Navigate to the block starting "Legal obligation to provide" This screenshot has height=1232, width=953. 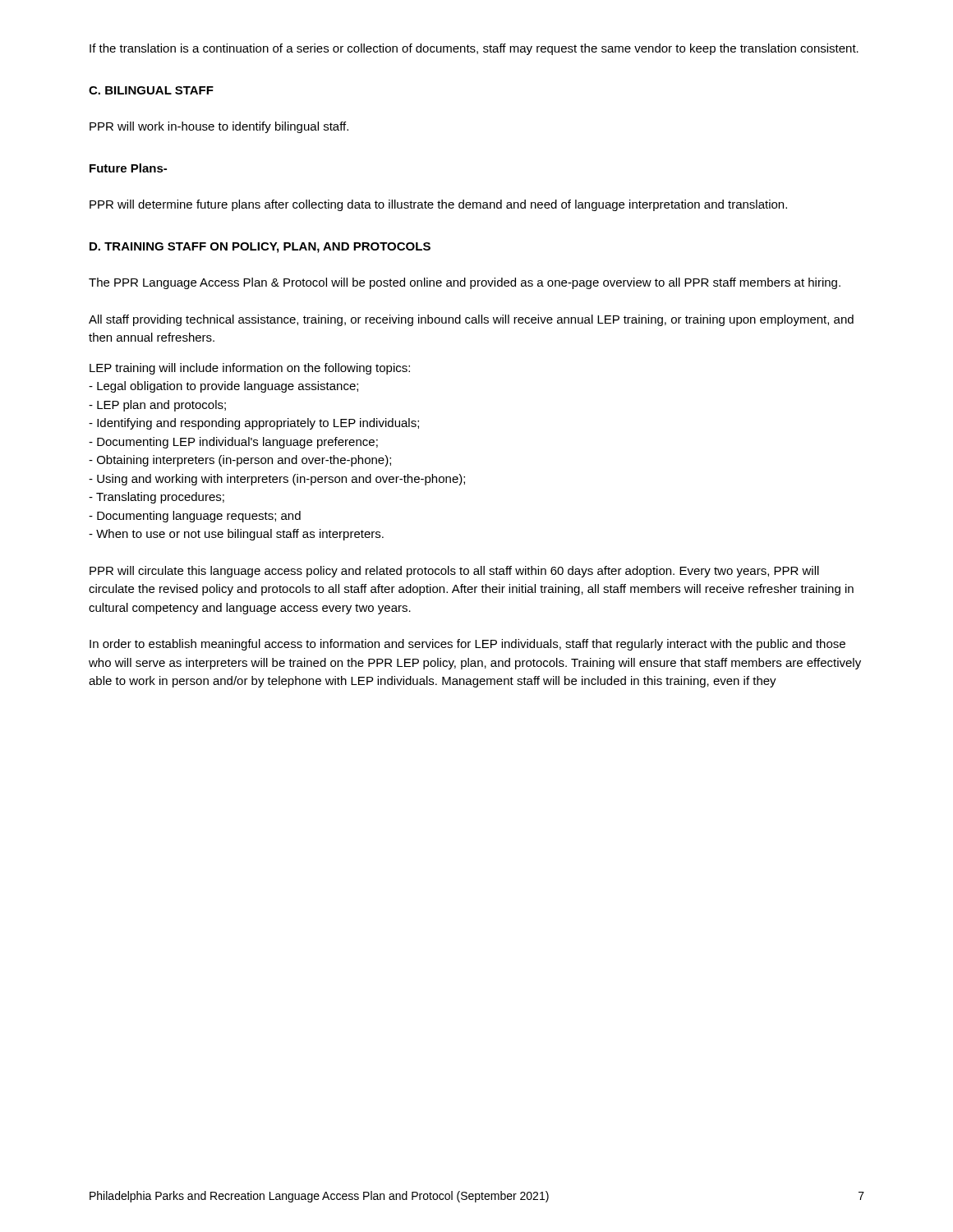[x=224, y=386]
